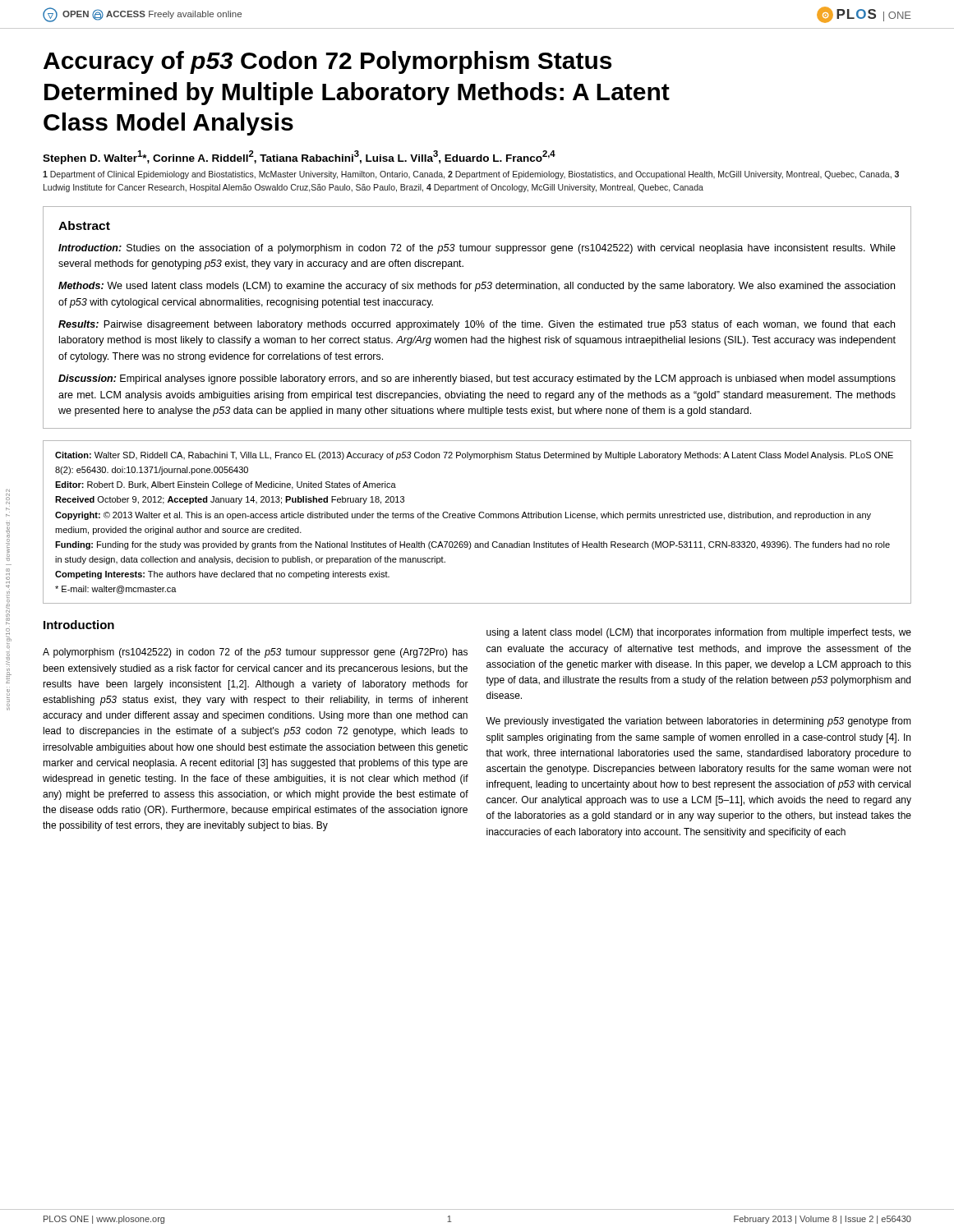The image size is (954, 1232).
Task: Navigate to the element starting "A polymorphism (rs1042522)"
Action: pos(255,740)
